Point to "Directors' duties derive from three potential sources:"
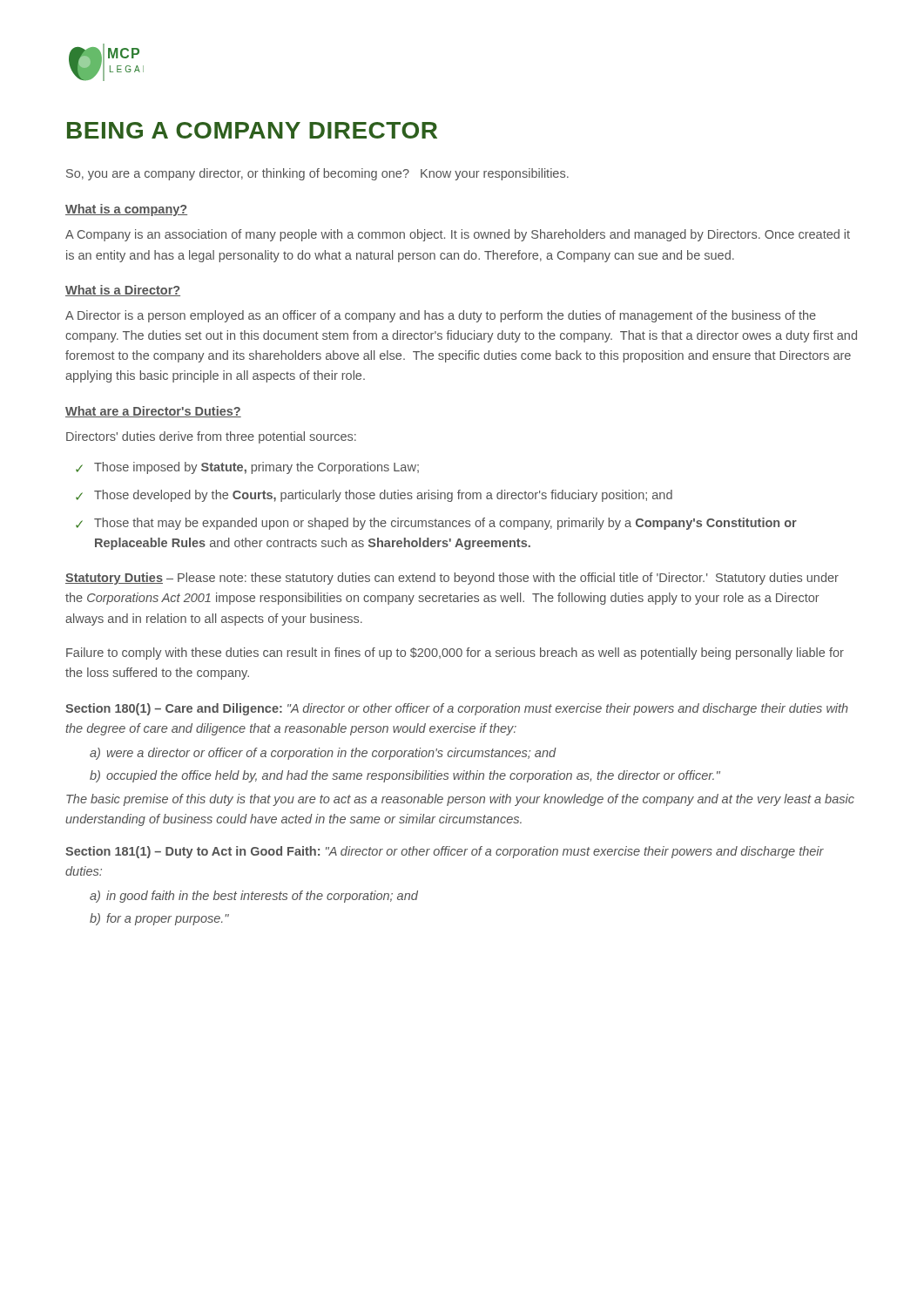Screen dimensions: 1307x924 click(x=211, y=437)
